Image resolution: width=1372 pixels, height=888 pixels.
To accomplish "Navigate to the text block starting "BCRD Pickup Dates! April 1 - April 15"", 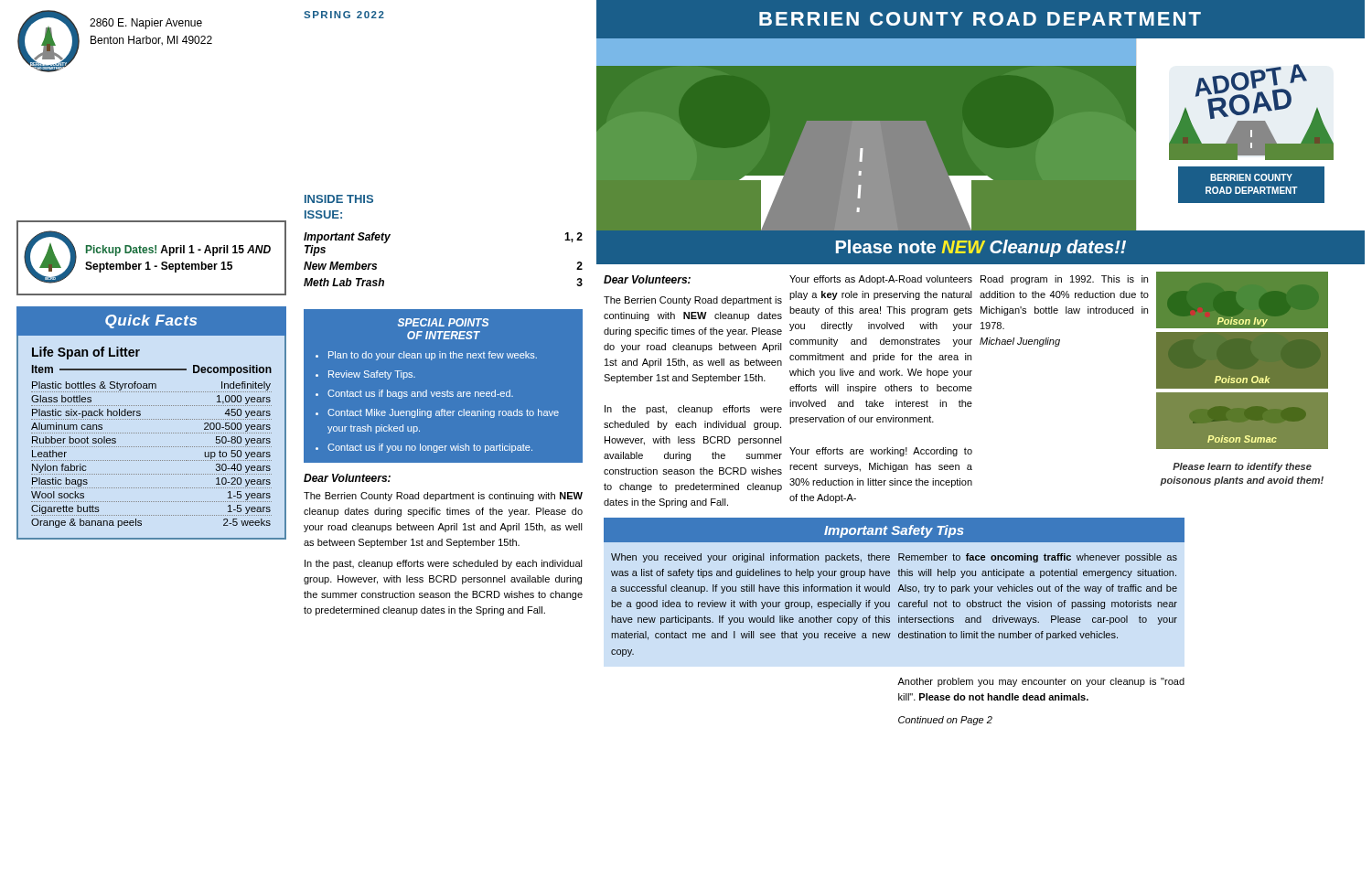I will (x=150, y=258).
